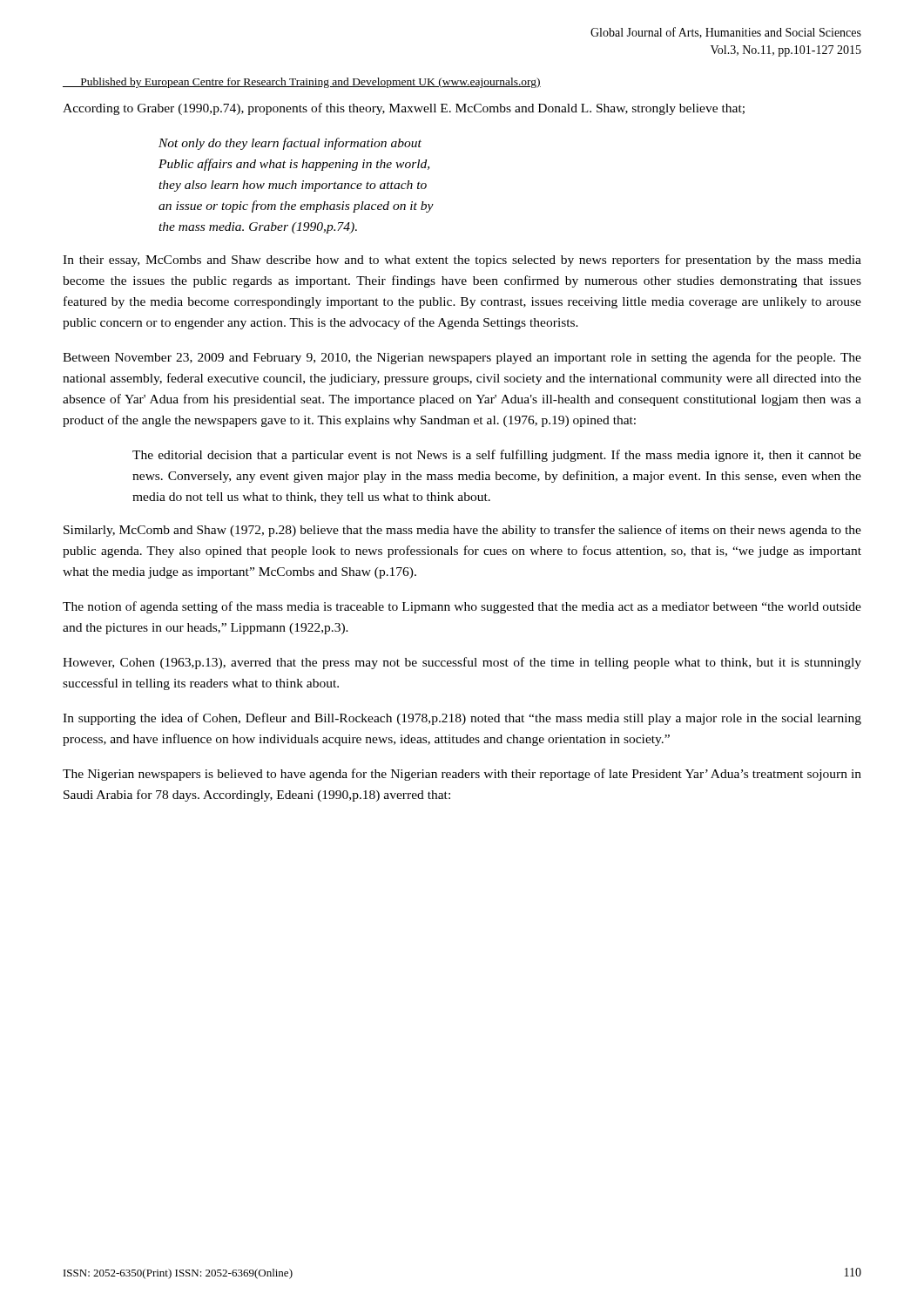Image resolution: width=924 pixels, height=1307 pixels.
Task: Click on the text block containing "The editorial decision that"
Action: point(497,475)
